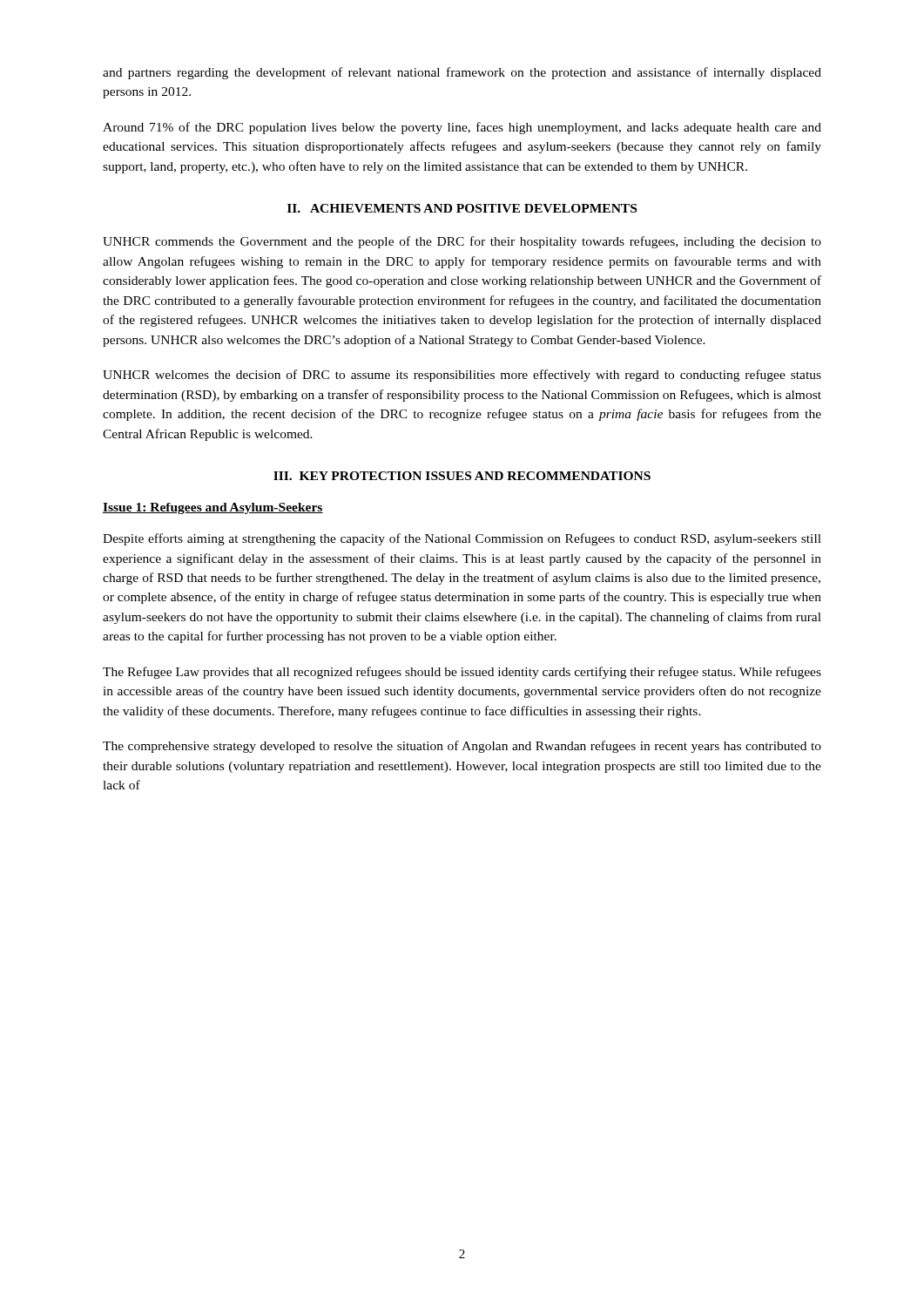
Task: Locate the text starting "and partners regarding the development of relevant"
Action: [x=462, y=82]
